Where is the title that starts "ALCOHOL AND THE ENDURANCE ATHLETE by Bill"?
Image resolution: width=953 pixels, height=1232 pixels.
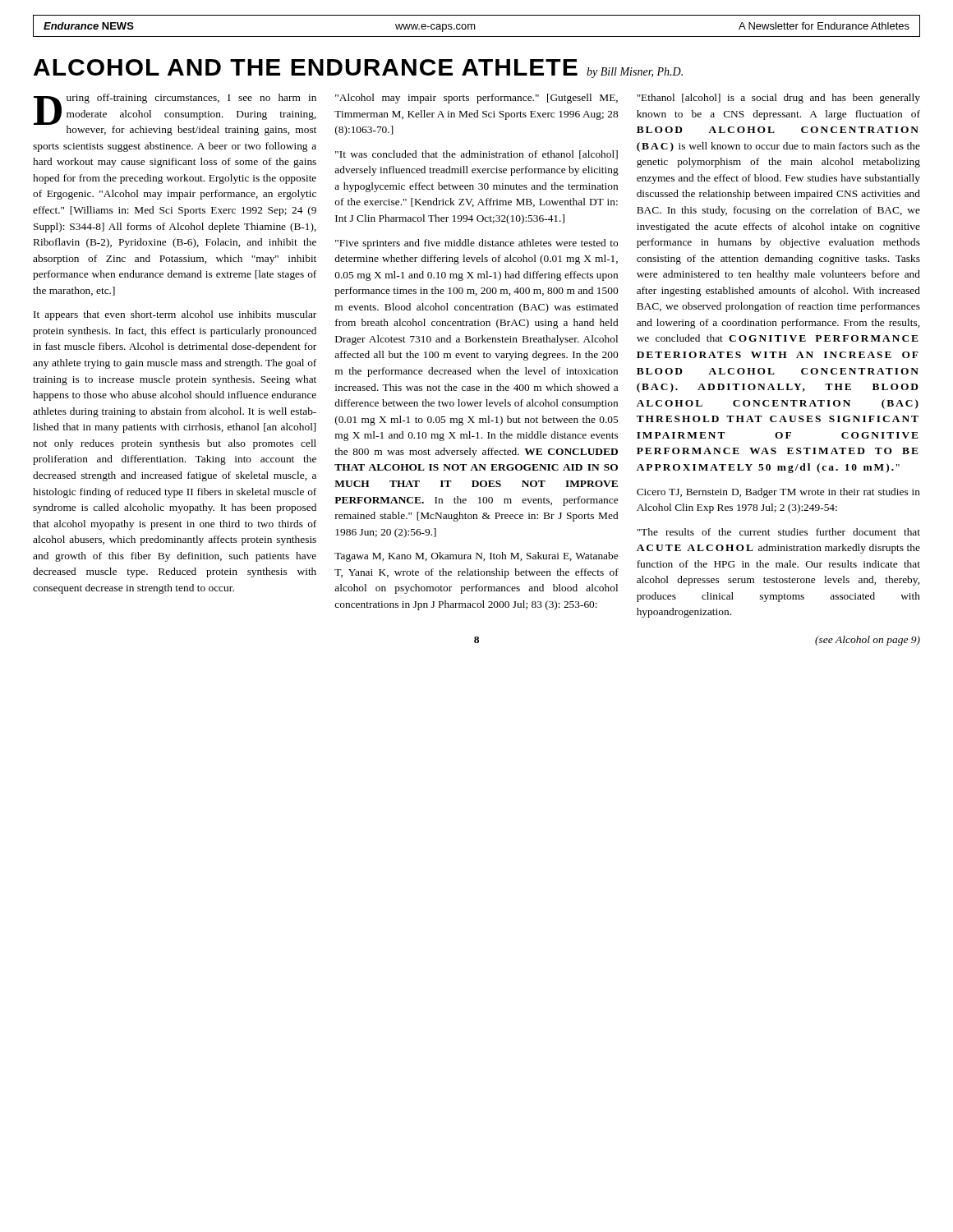pyautogui.click(x=358, y=67)
